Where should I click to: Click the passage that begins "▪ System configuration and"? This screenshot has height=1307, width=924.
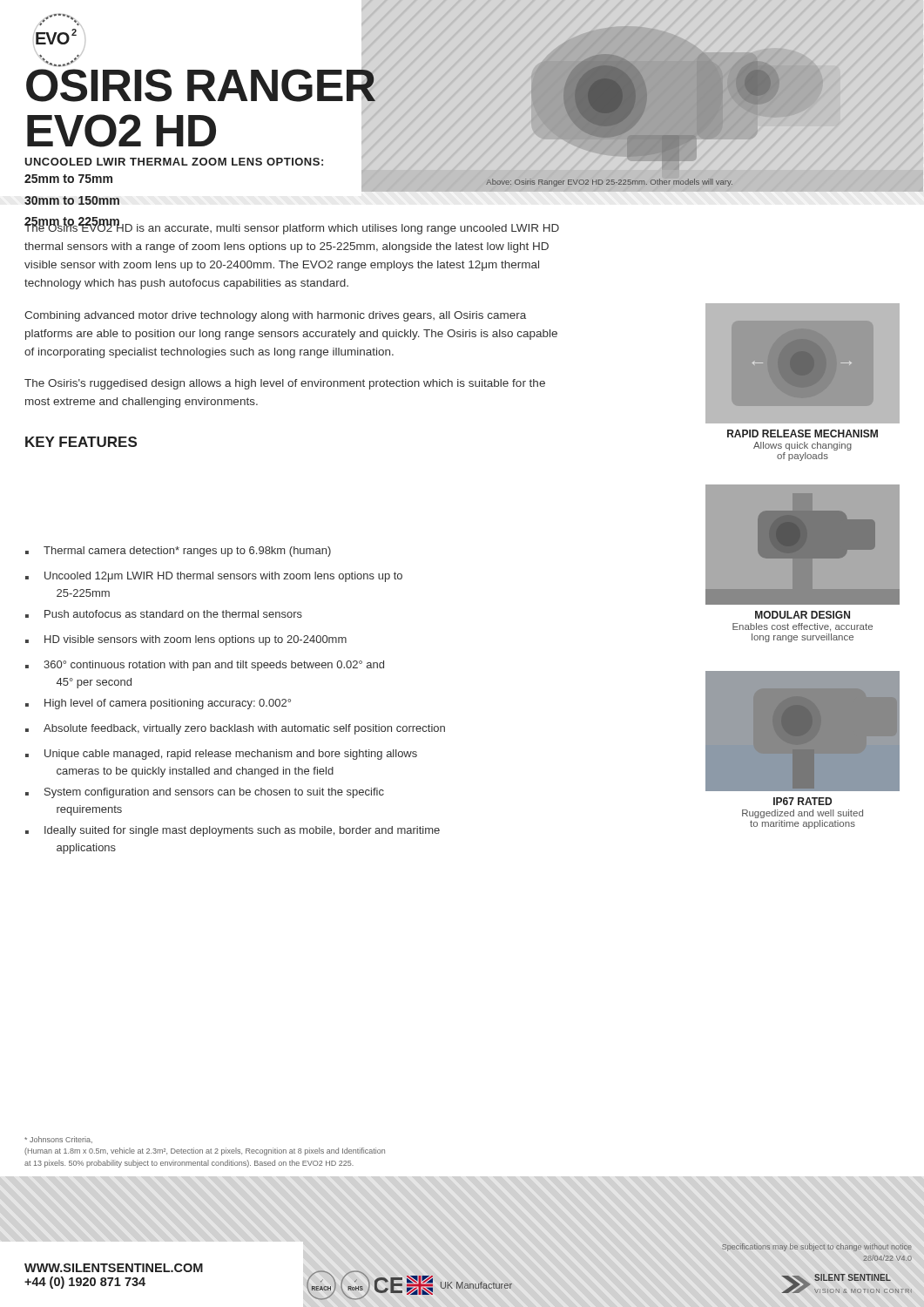[x=204, y=800]
